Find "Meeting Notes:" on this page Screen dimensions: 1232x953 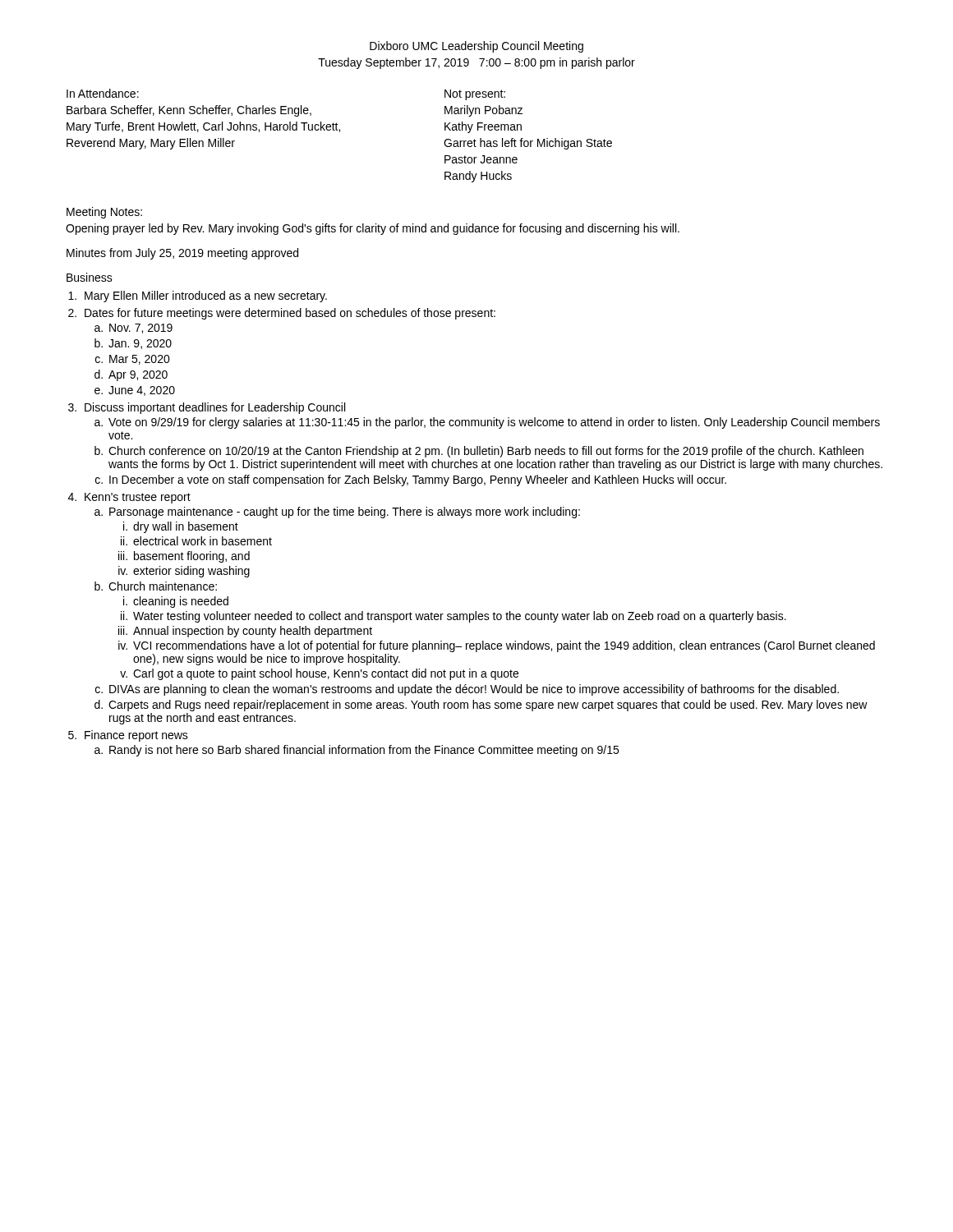point(476,212)
